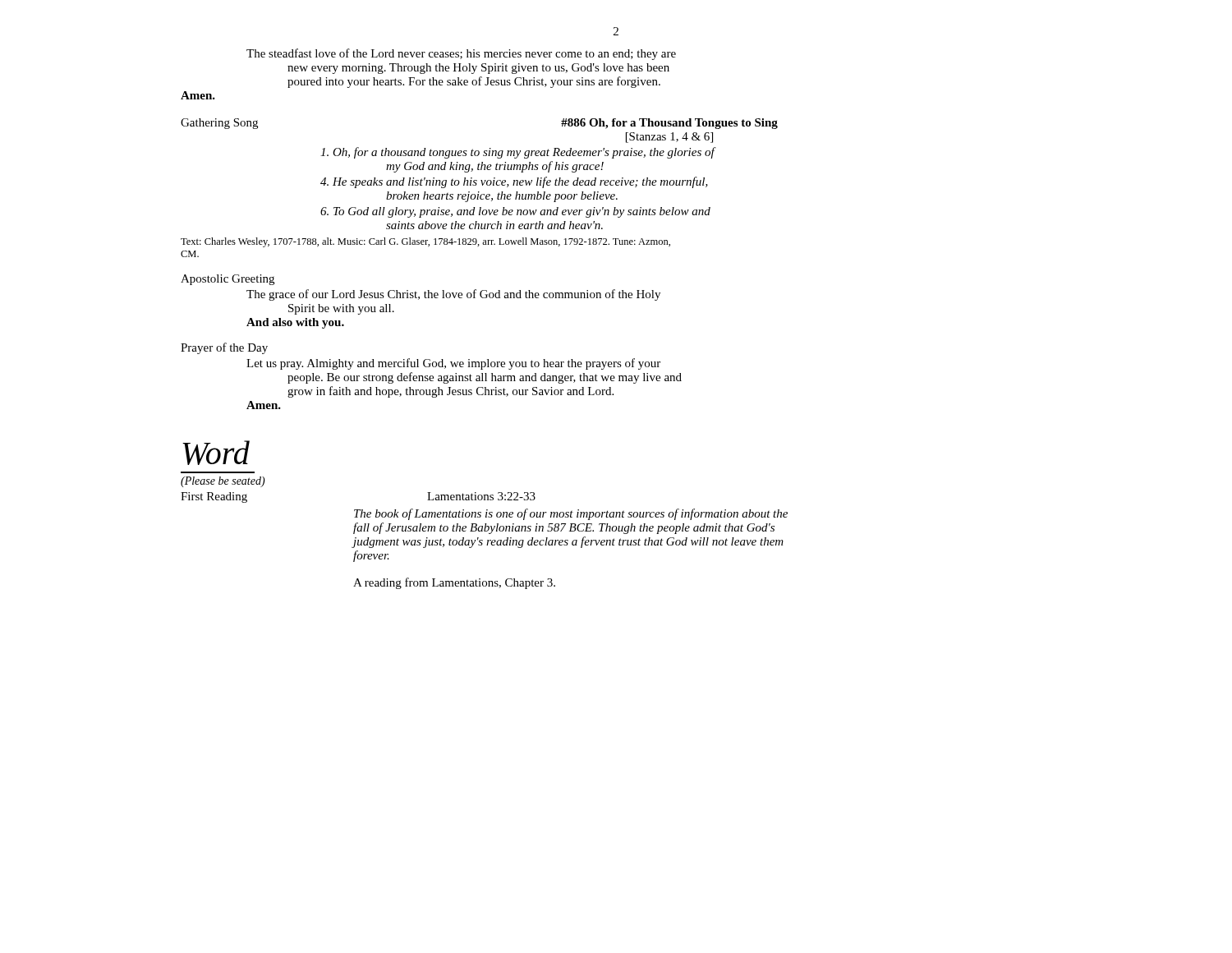Click on the text starting "Lamentations 3:22-33"
Screen dimensions: 953x1232
tap(481, 496)
